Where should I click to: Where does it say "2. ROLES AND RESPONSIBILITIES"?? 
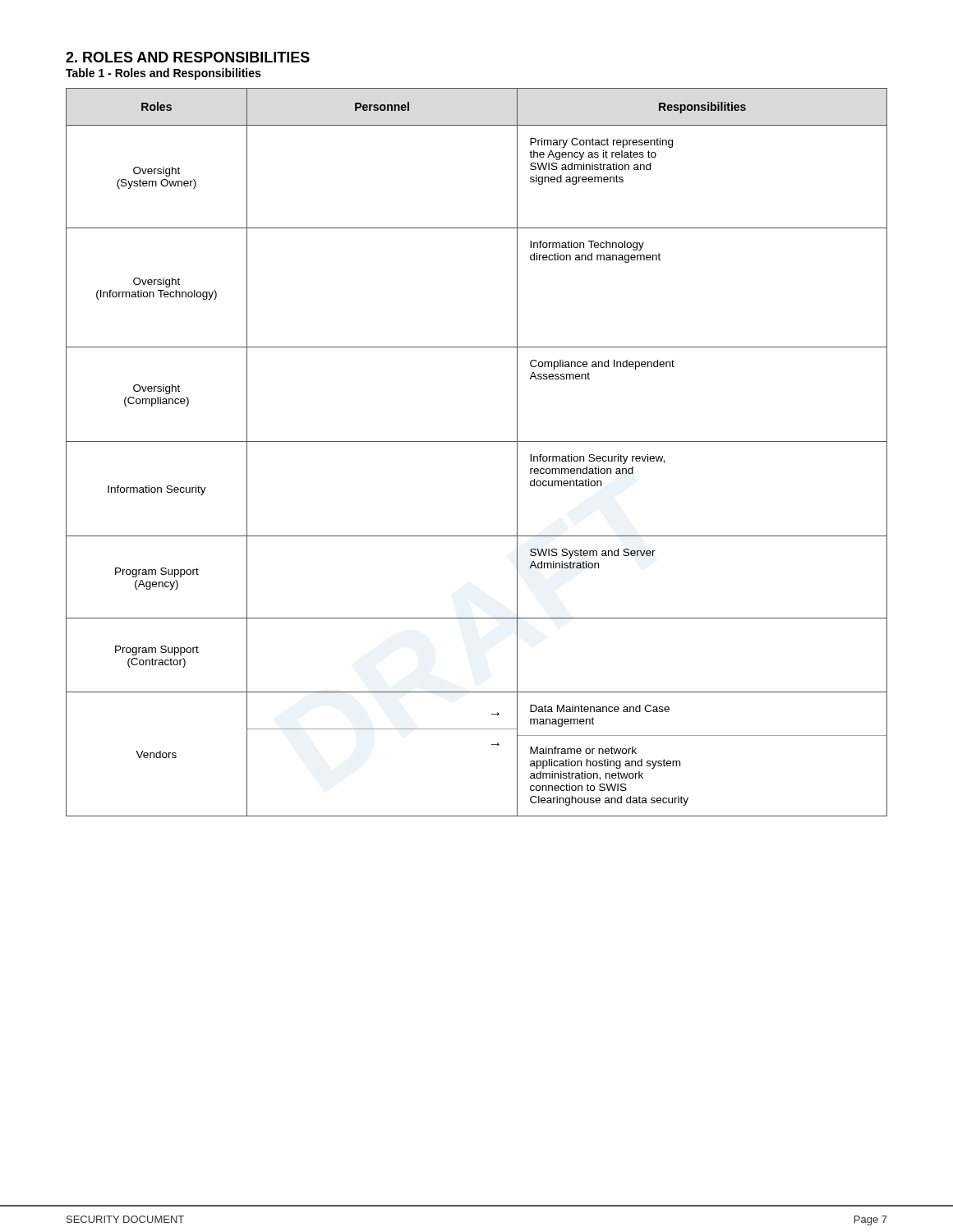point(188,57)
